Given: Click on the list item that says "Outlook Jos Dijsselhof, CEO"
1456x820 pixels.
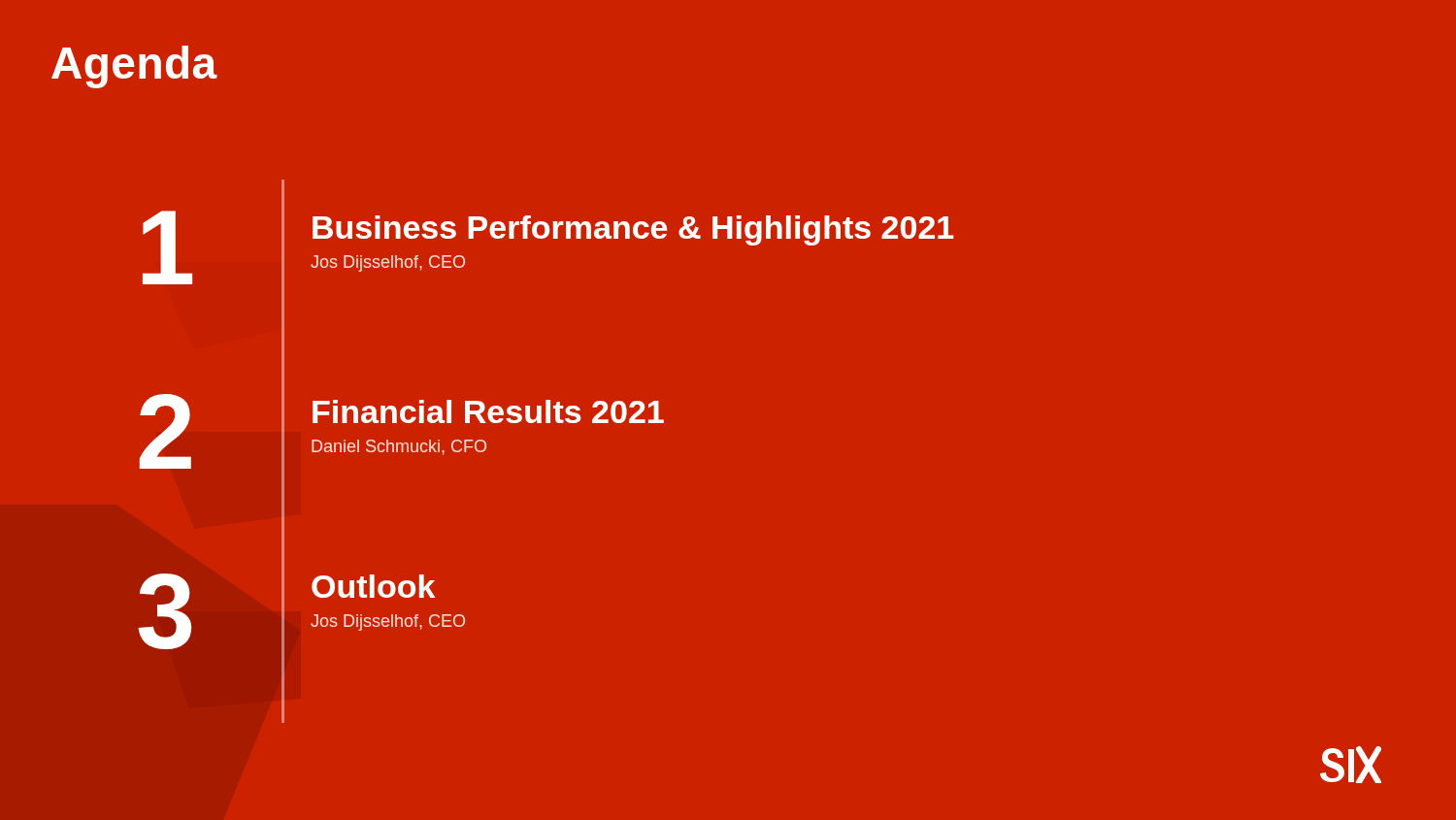Looking at the screenshot, I should tap(388, 600).
